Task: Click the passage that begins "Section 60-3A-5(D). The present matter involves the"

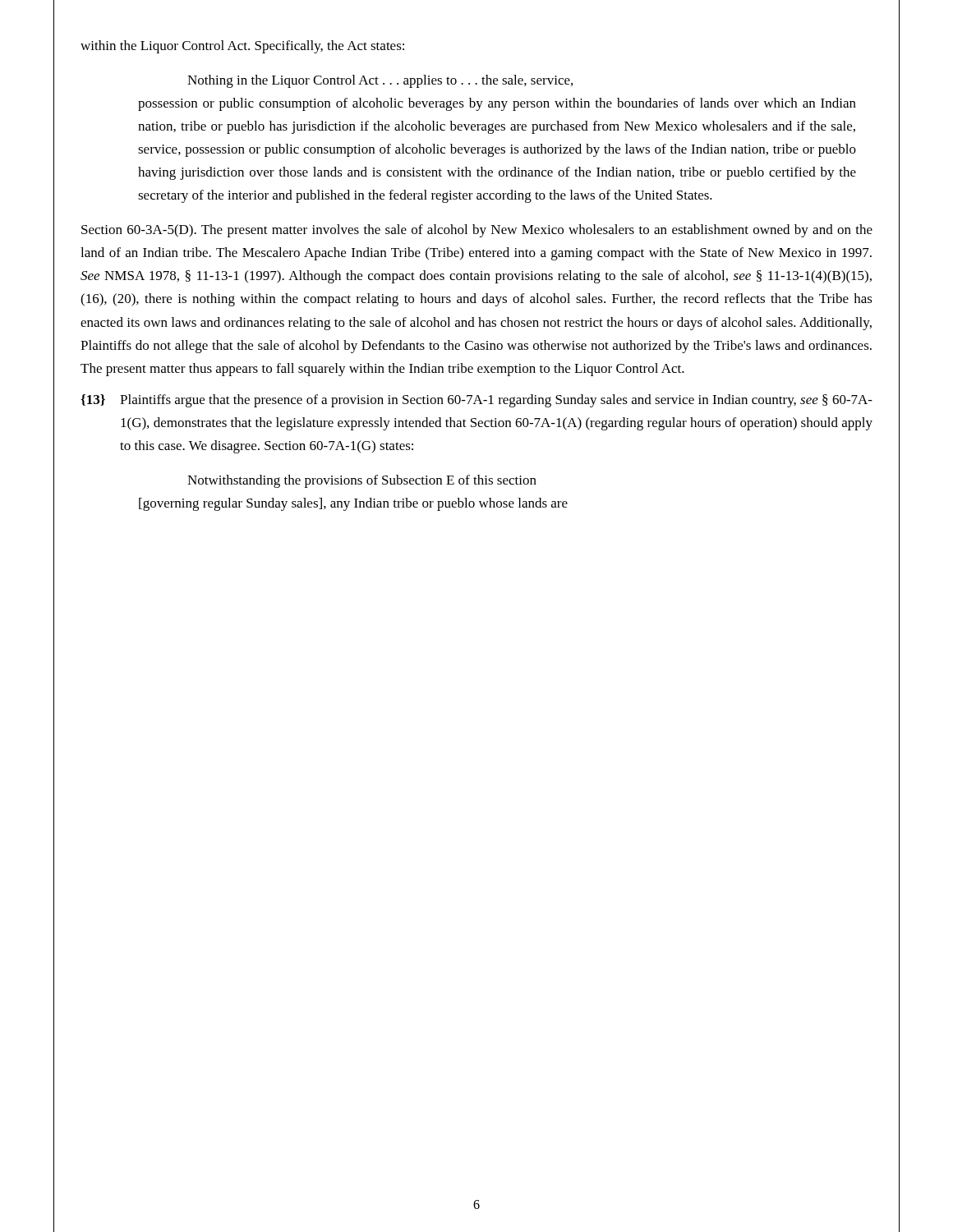Action: pos(476,299)
